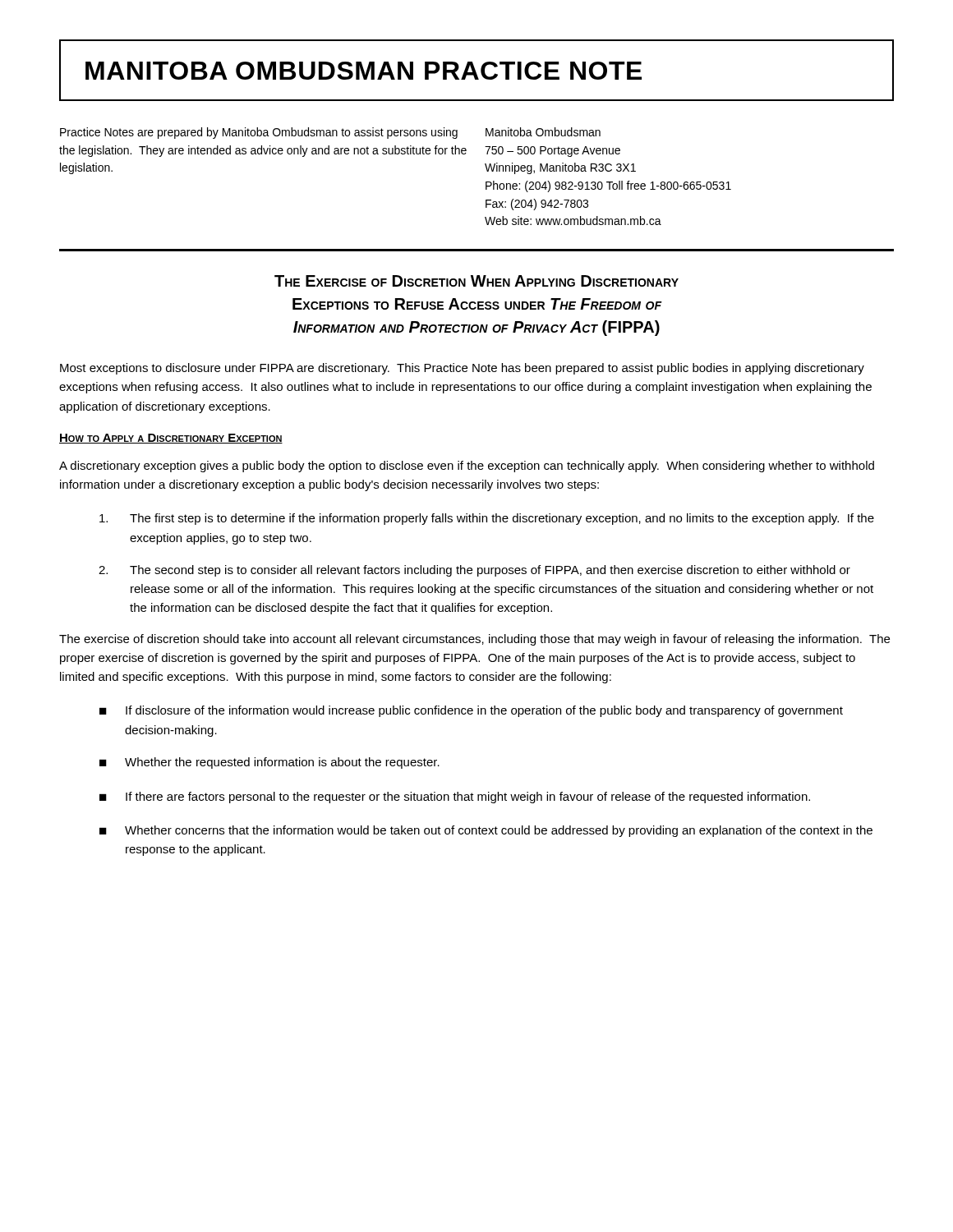953x1232 pixels.
Task: Point to the block starting "Practice Notes are prepared by Manitoba"
Action: pos(263,150)
